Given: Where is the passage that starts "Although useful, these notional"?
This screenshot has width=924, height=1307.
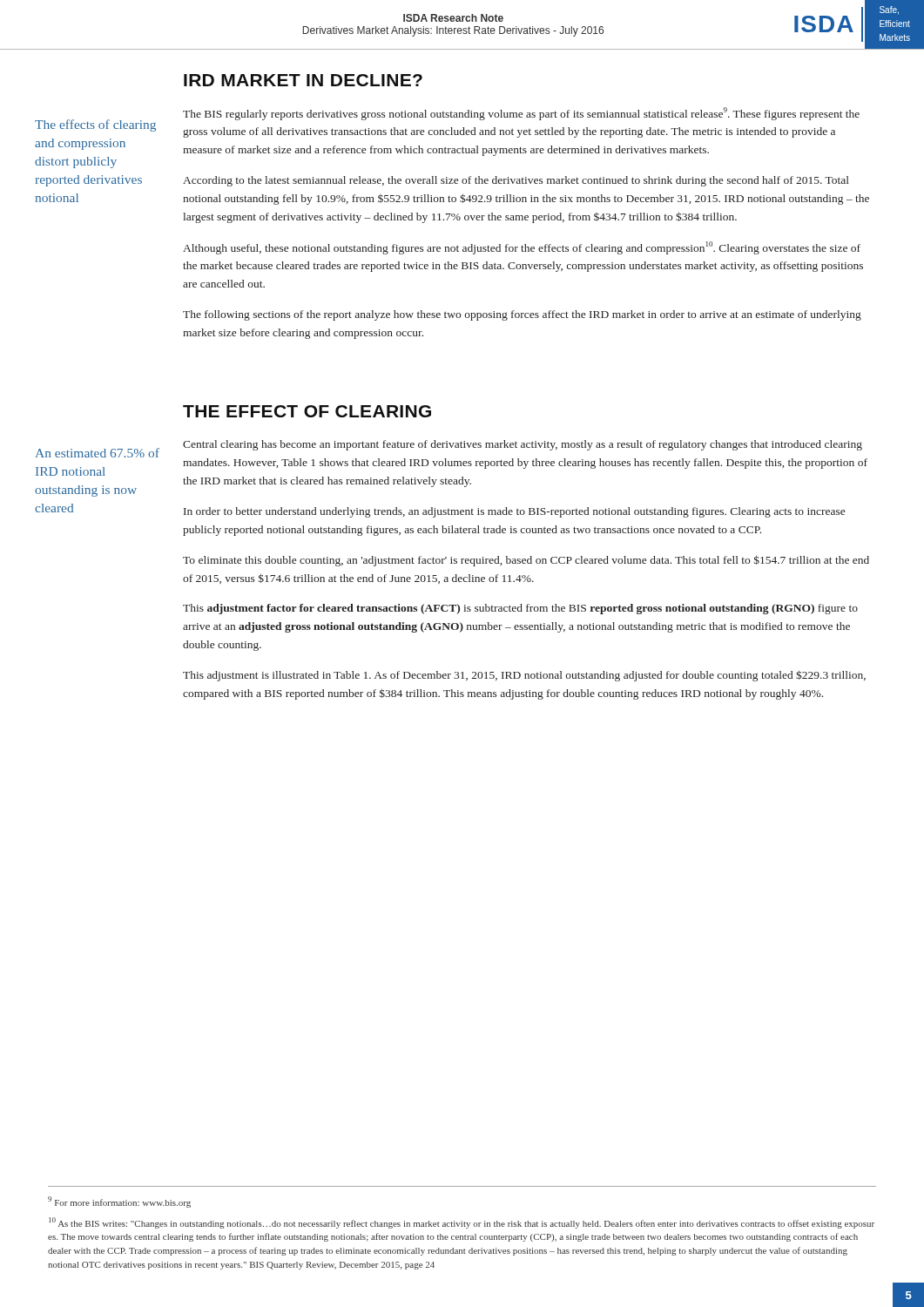Looking at the screenshot, I should 523,265.
